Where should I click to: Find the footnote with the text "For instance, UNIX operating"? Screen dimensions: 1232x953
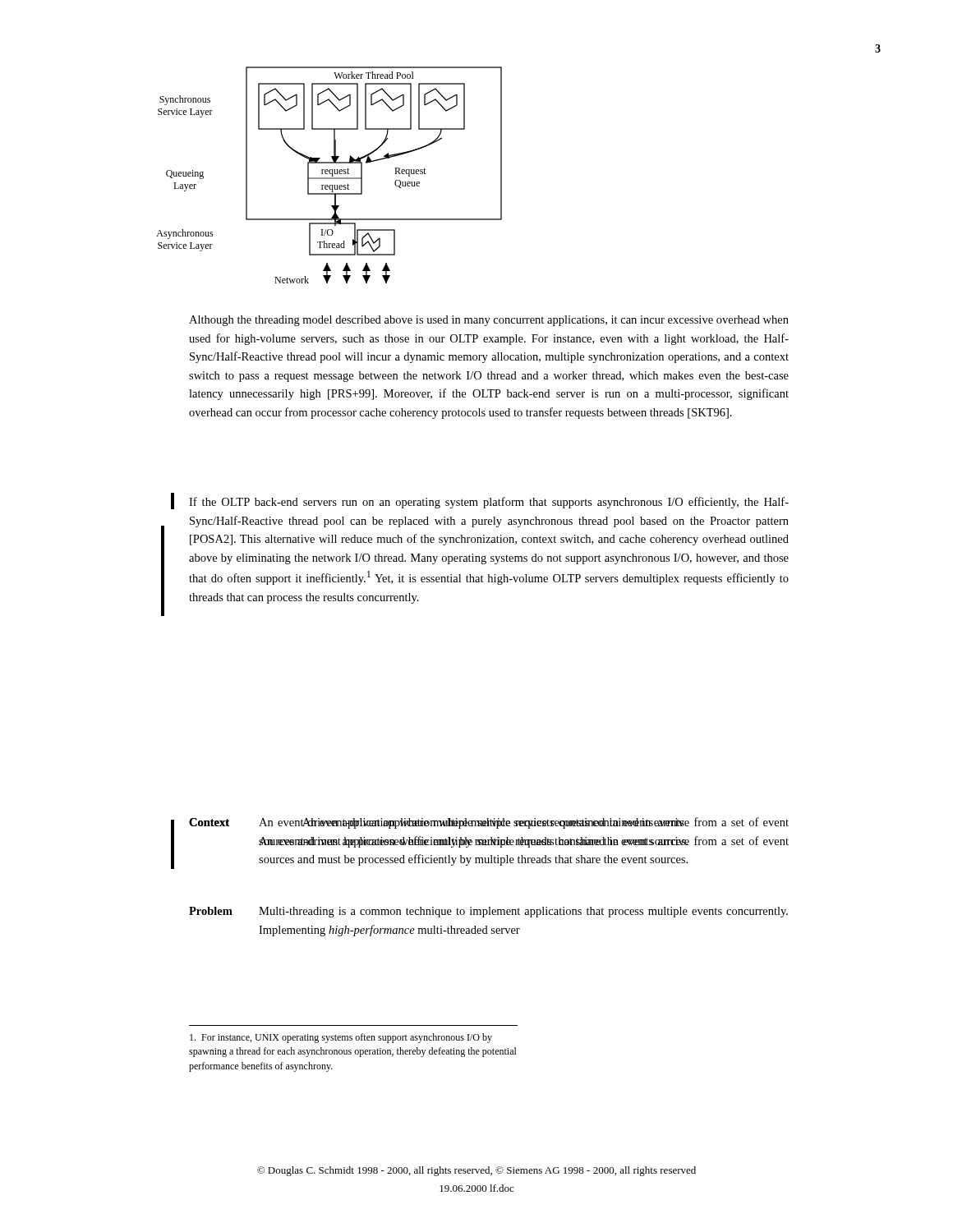coord(353,1049)
